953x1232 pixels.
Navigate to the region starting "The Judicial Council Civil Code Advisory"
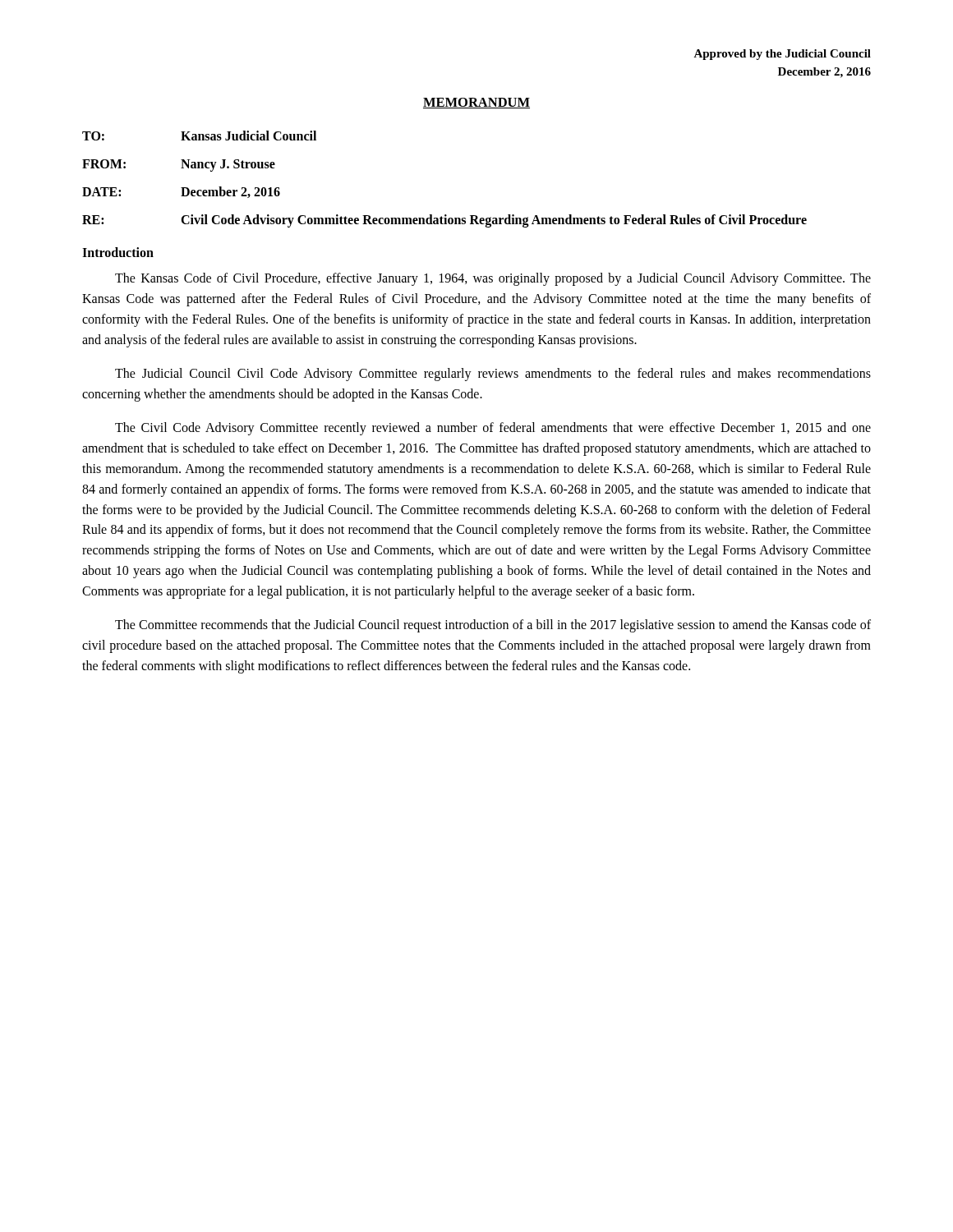tap(476, 383)
